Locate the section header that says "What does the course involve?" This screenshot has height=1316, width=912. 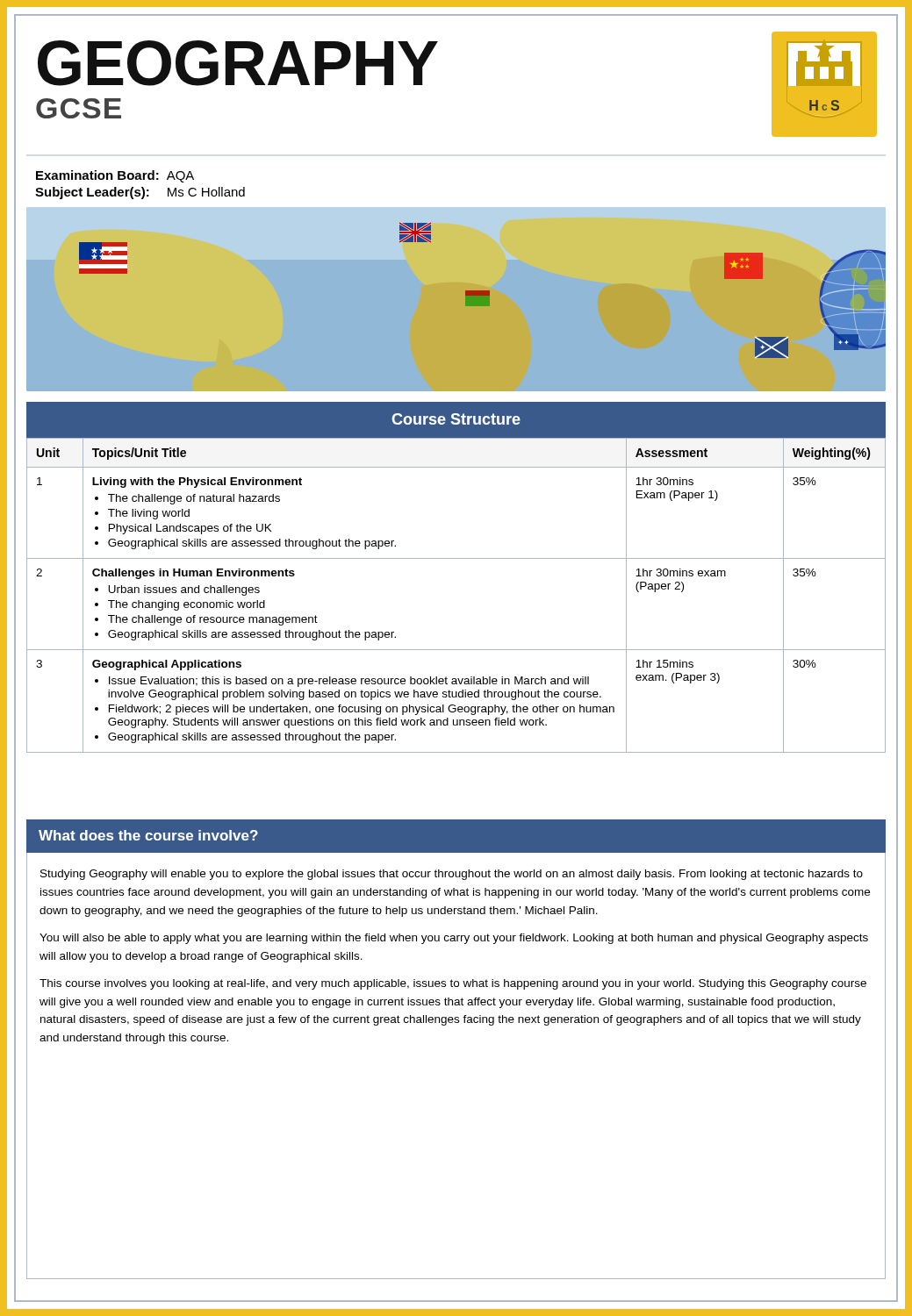click(148, 836)
